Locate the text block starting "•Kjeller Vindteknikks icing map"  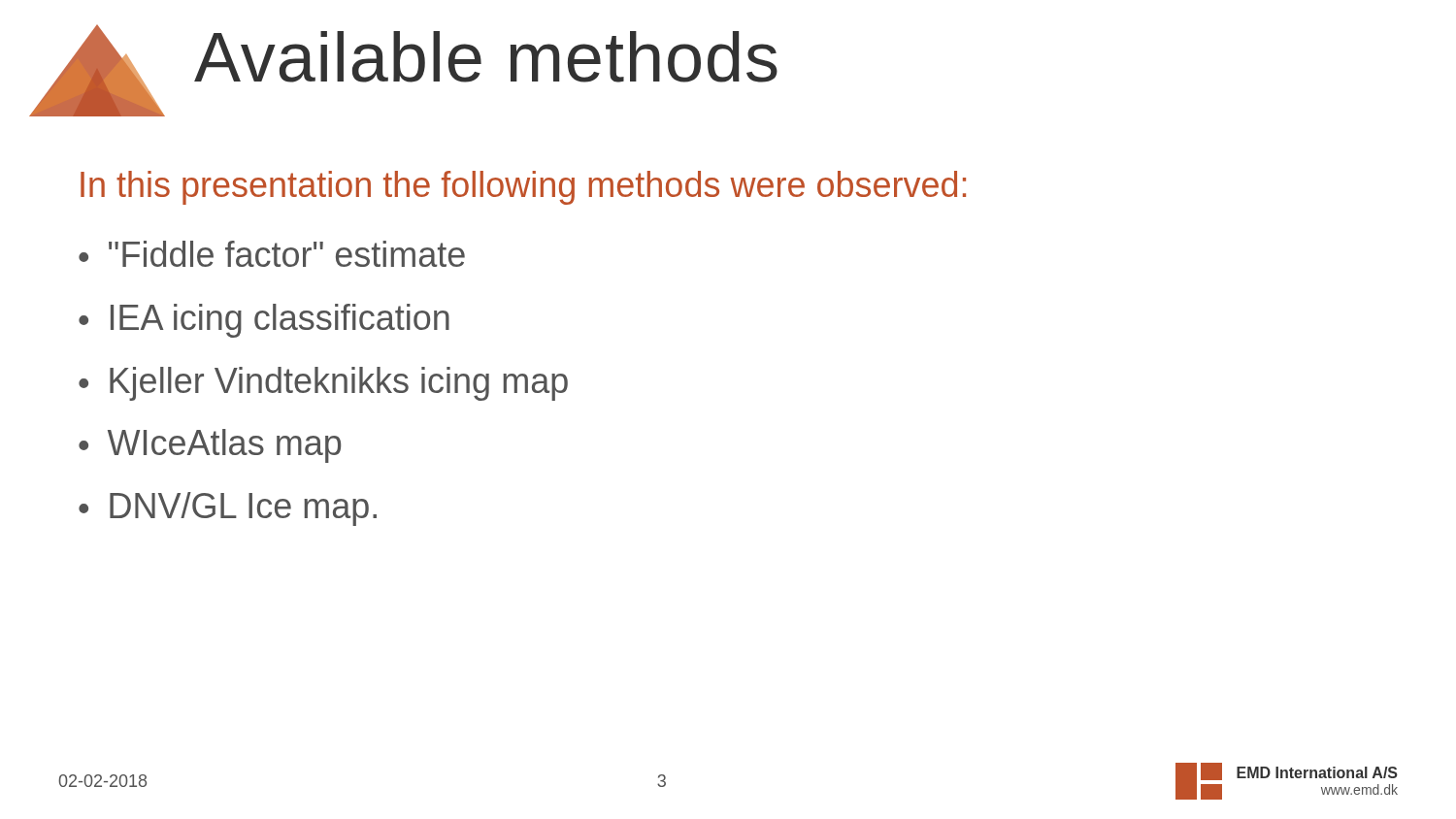323,383
